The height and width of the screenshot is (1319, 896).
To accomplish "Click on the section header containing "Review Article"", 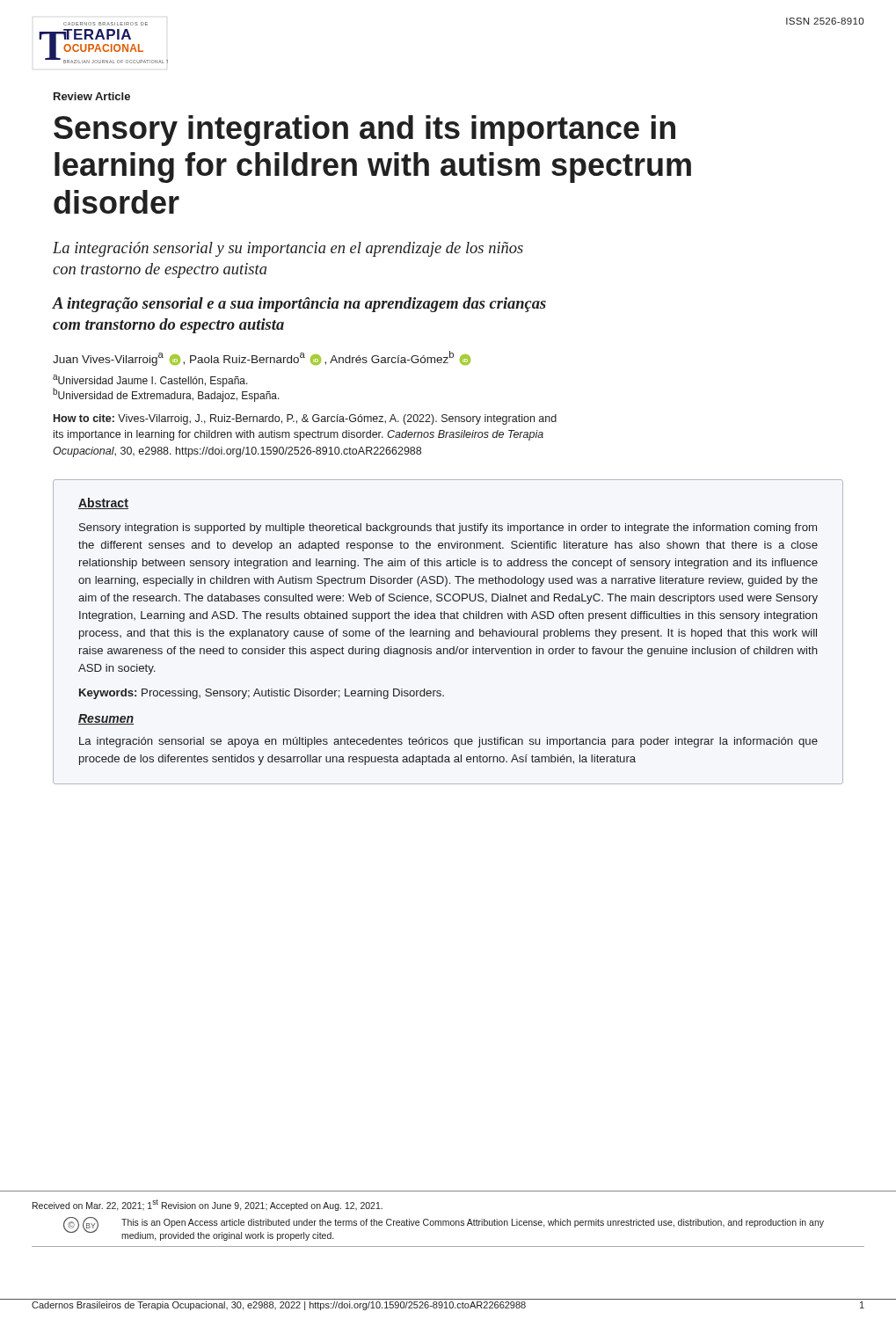I will click(x=92, y=96).
